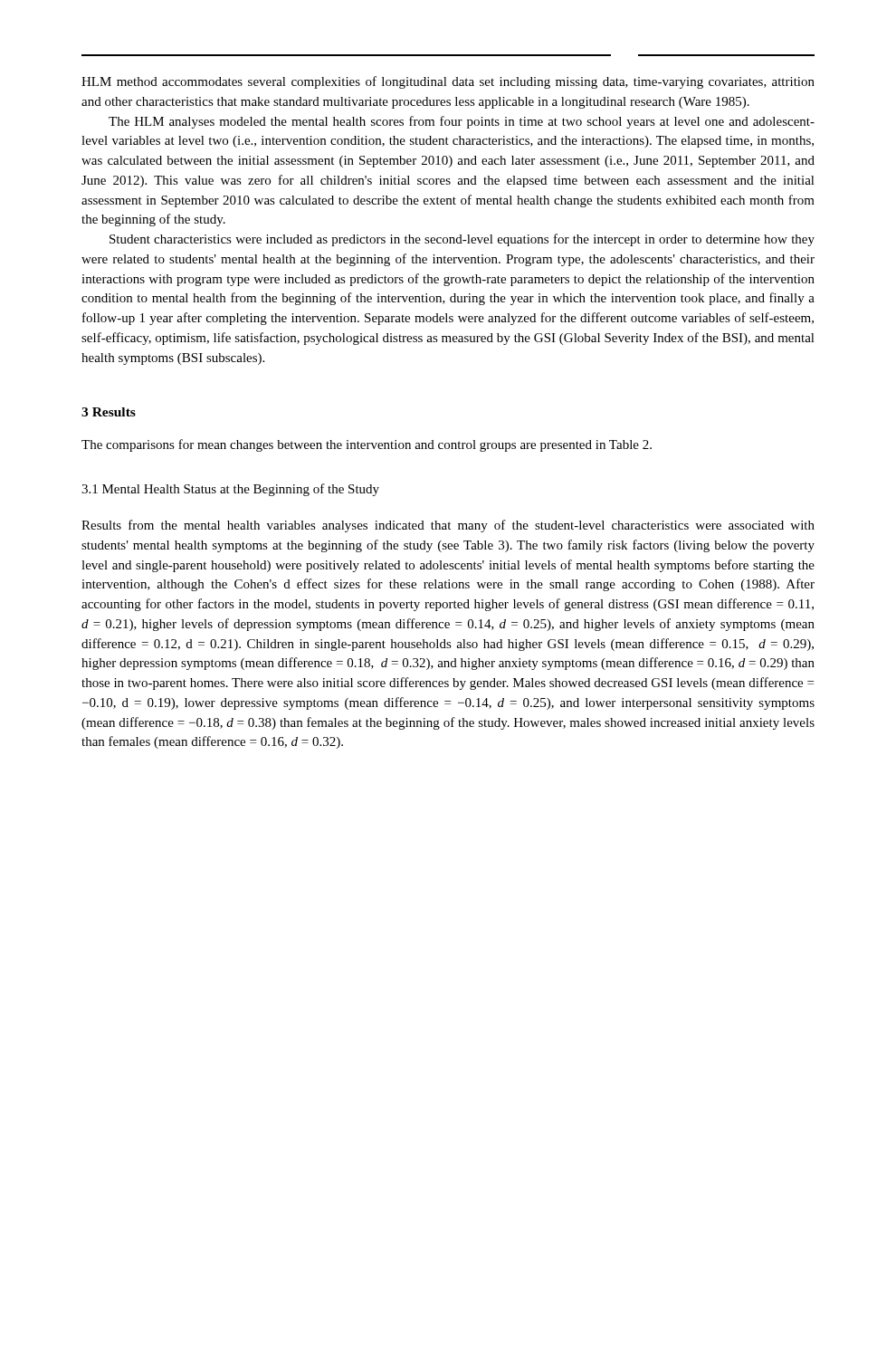
Task: Click on the text block that says "The HLM analyses modeled the mental health scores"
Action: [448, 171]
